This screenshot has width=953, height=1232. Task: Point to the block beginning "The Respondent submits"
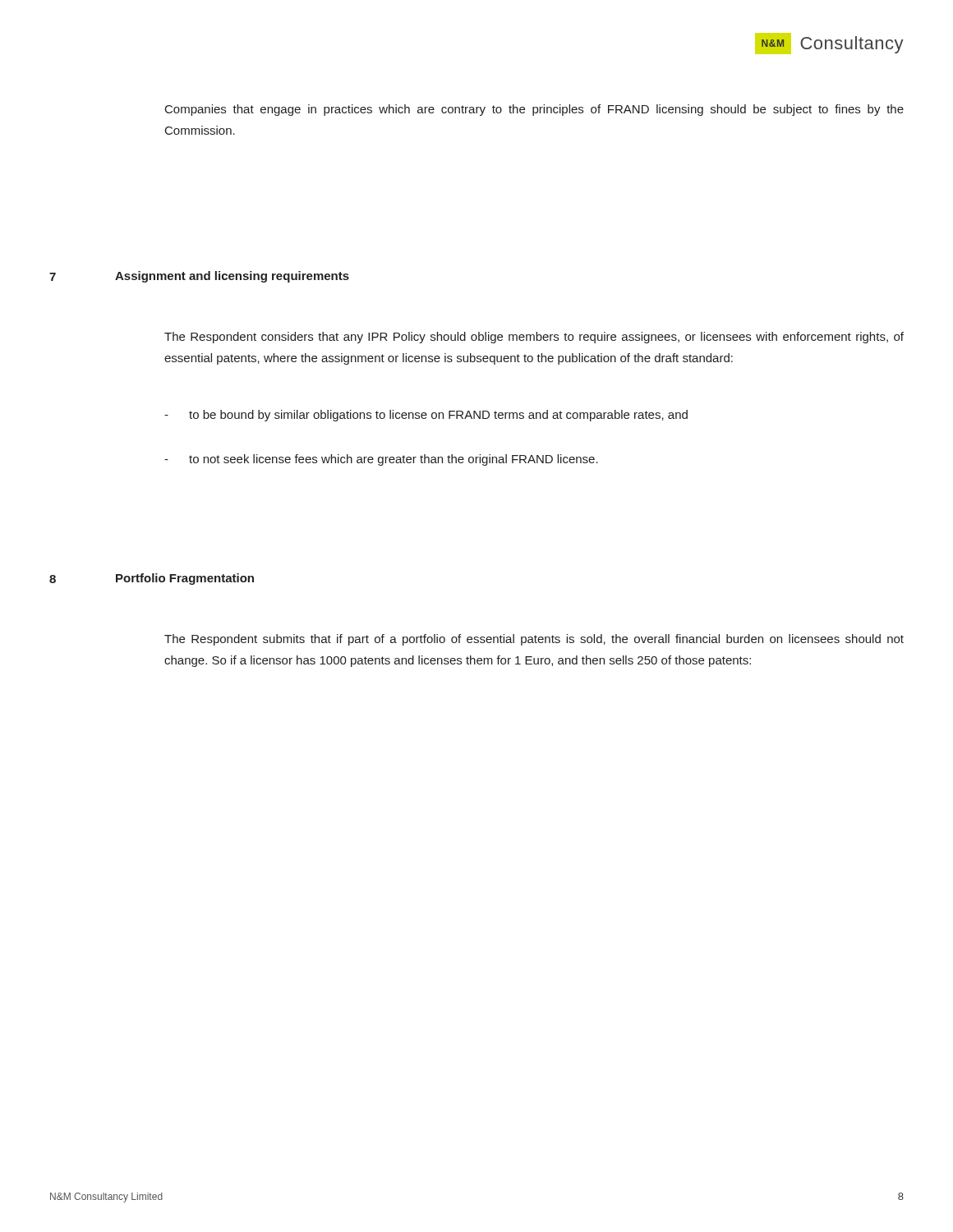point(534,649)
